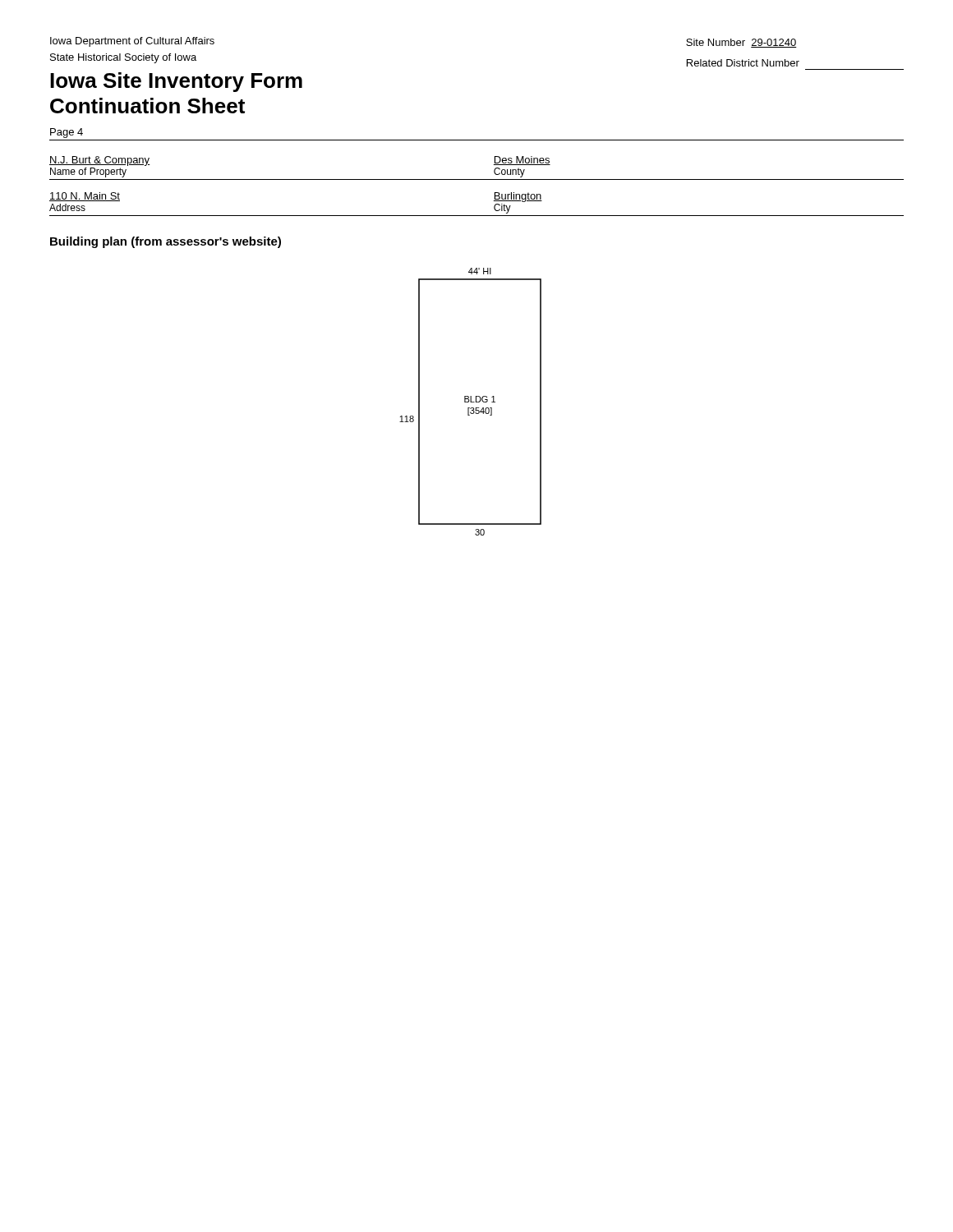Screen dimensions: 1232x953
Task: Locate the element starting "Page 4"
Action: tap(66, 132)
